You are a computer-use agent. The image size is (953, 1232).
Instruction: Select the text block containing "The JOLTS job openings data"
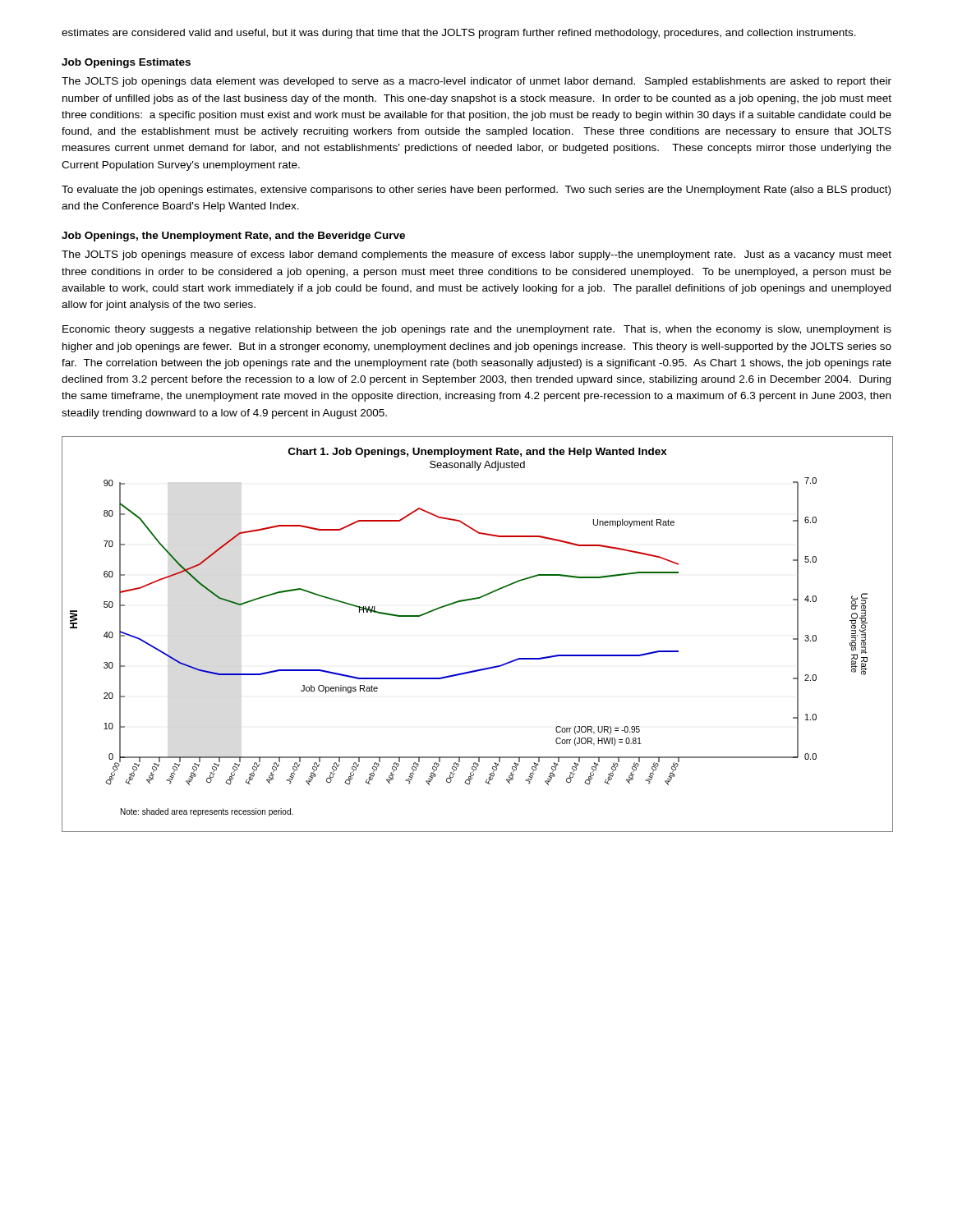point(476,123)
